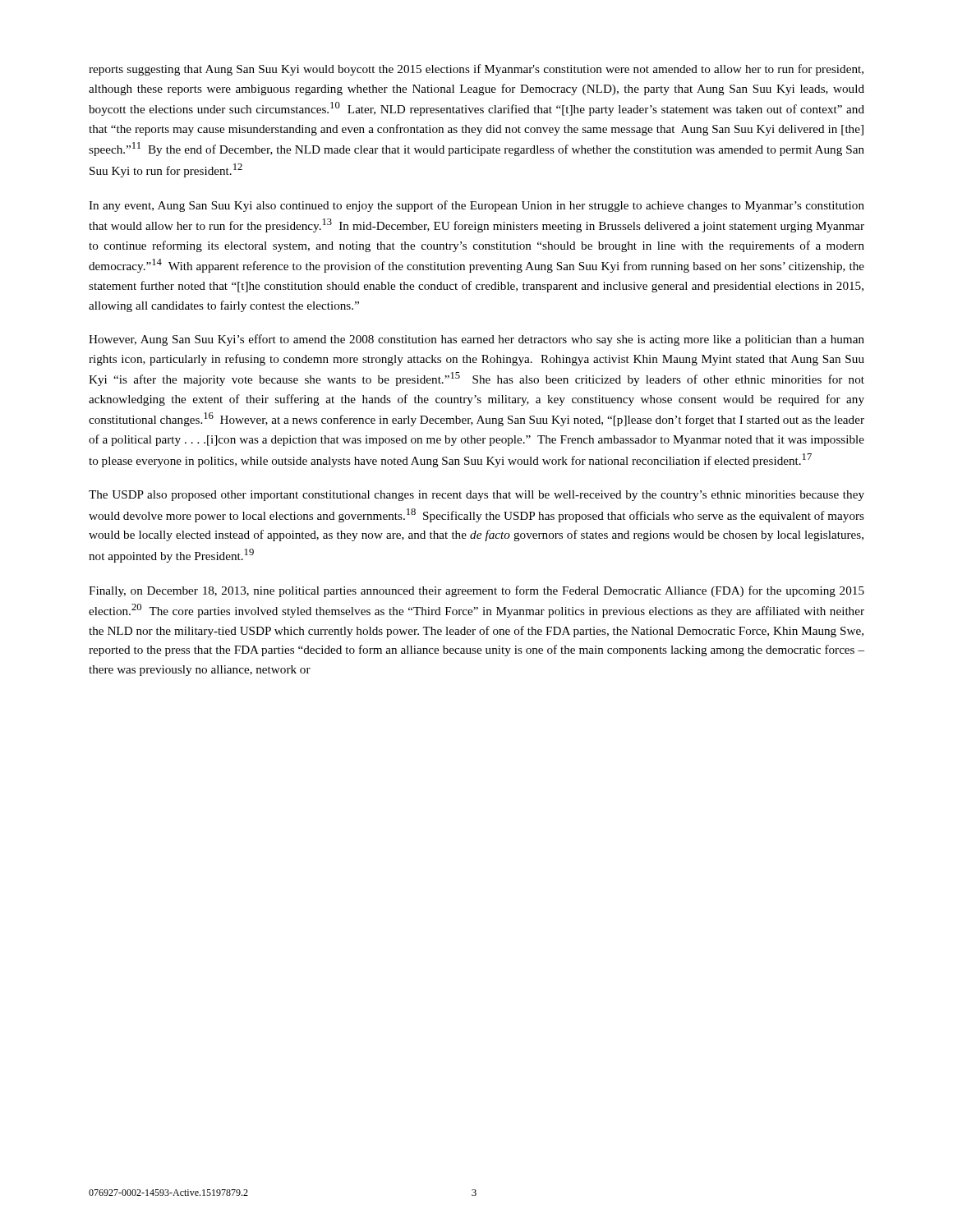Locate the text block that says "However, Aung San"
Image resolution: width=953 pixels, height=1232 pixels.
pyautogui.click(x=476, y=400)
